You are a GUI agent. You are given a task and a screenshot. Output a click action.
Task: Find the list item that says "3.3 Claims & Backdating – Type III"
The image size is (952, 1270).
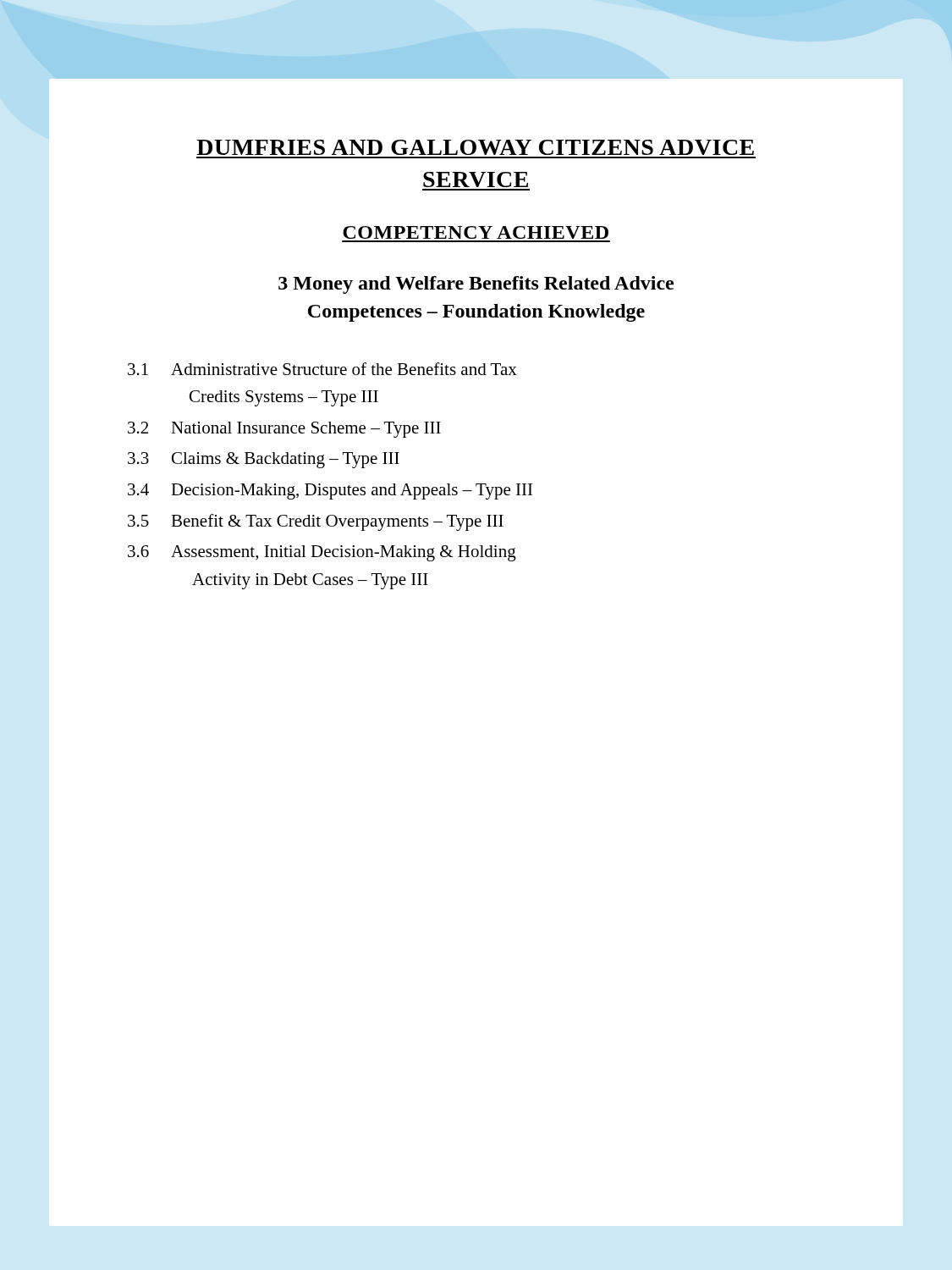click(264, 460)
